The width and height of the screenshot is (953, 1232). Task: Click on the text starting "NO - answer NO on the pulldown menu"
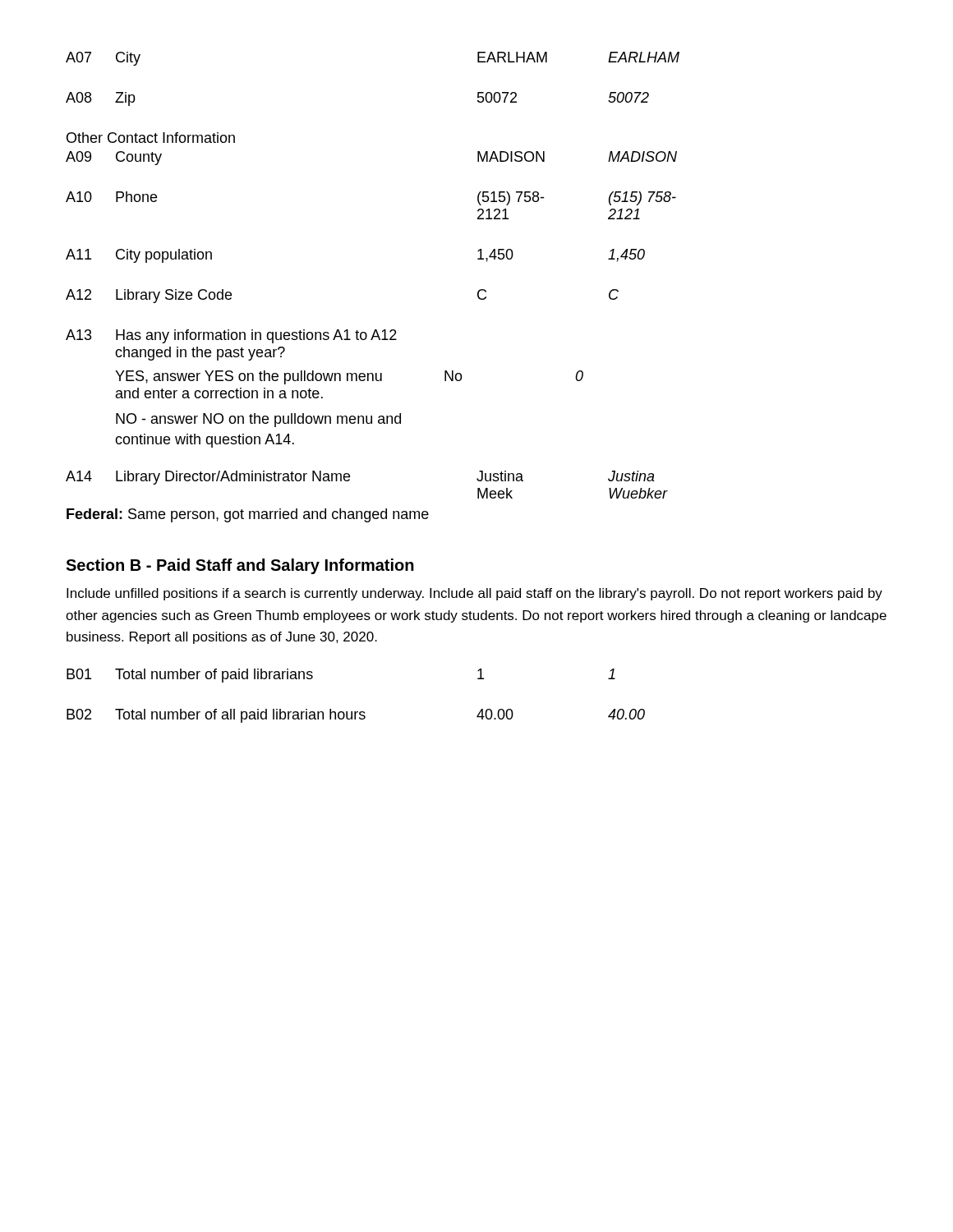tap(258, 429)
